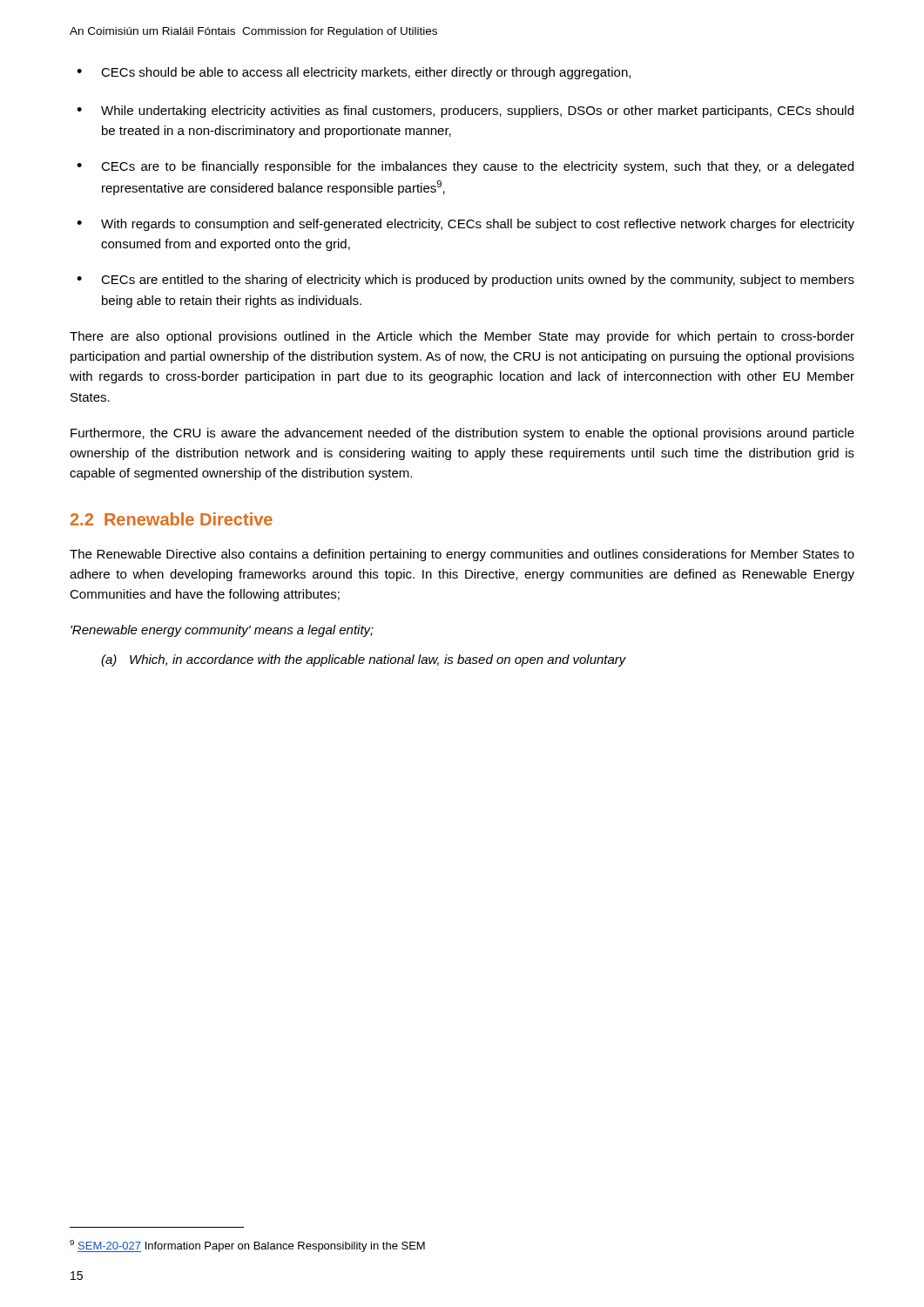Point to the block beginning "• While undertaking electricity activities as"

pos(462,120)
